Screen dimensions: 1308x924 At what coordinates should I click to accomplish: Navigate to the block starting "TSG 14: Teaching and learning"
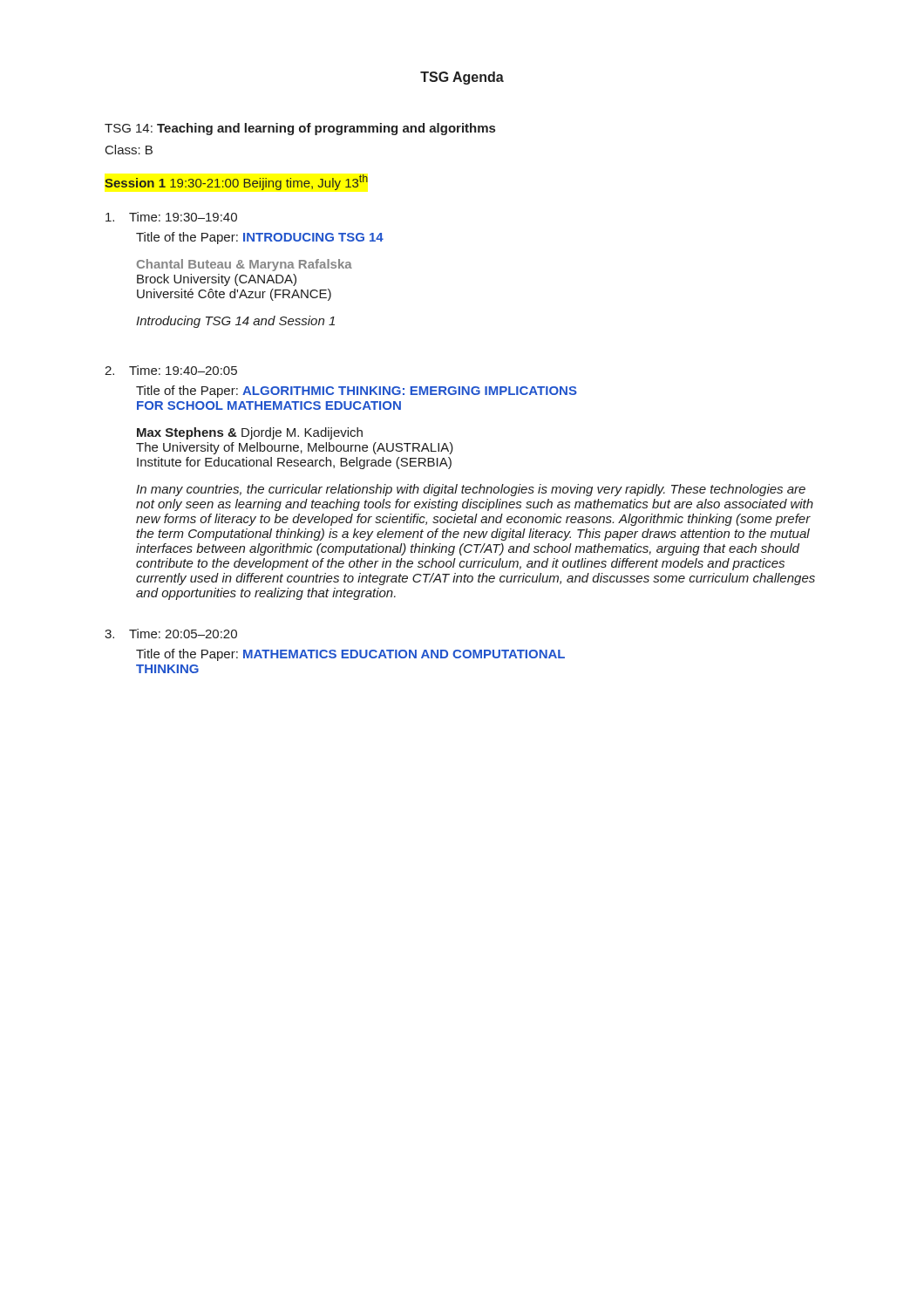click(x=300, y=128)
